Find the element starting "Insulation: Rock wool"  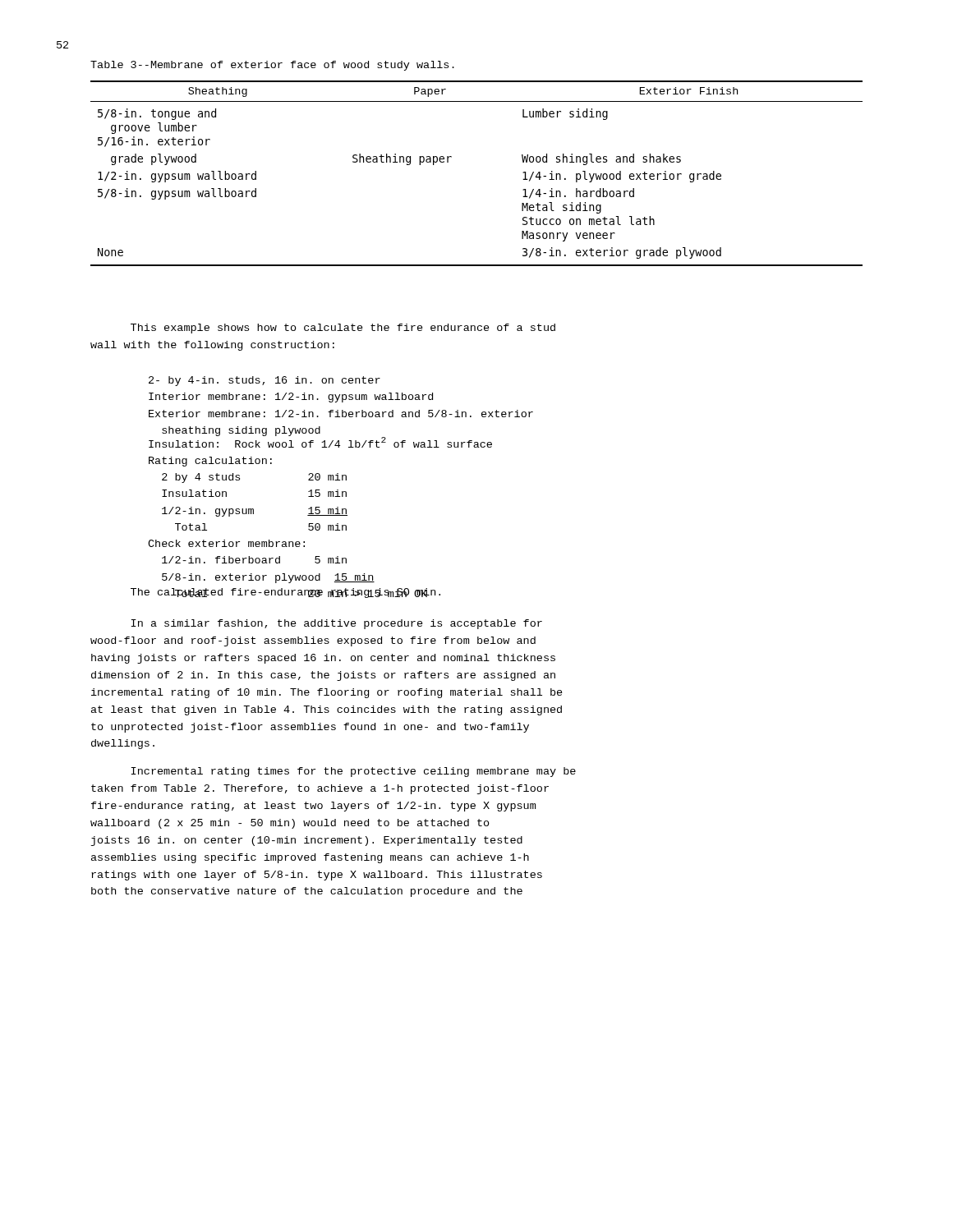pyautogui.click(x=320, y=441)
